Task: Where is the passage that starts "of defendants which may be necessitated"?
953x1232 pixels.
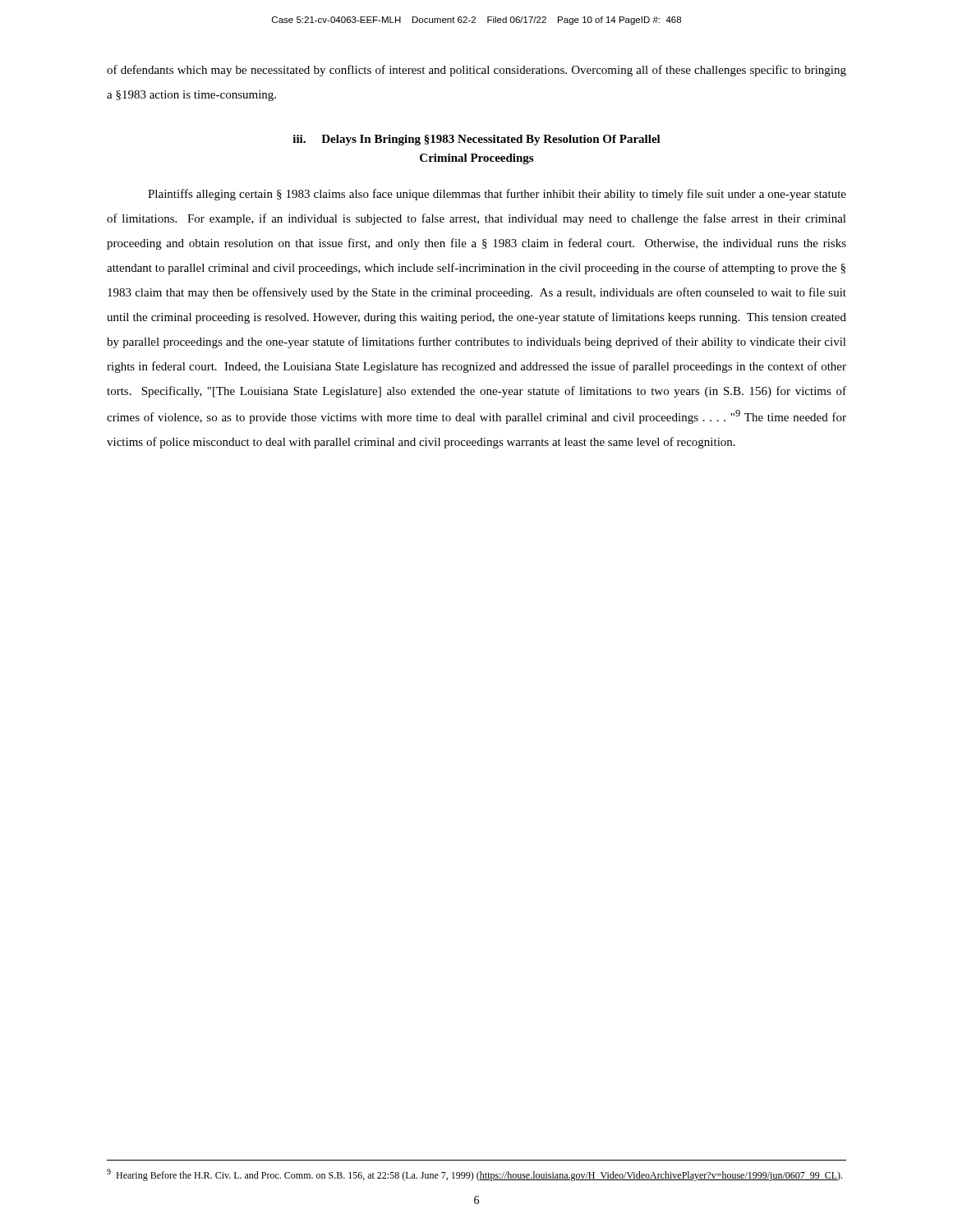Action: 476,82
